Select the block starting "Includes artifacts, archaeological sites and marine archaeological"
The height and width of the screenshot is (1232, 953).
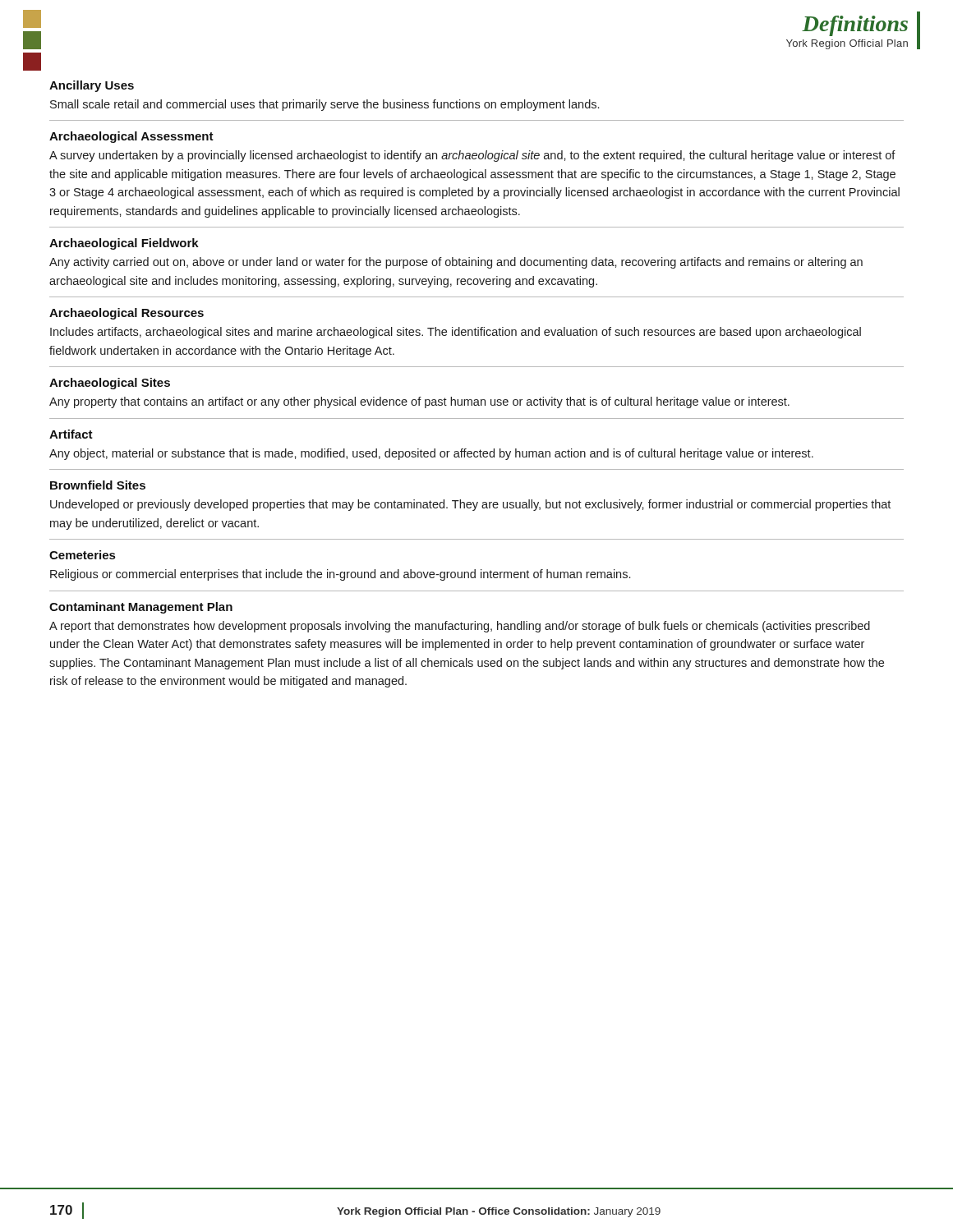click(455, 341)
